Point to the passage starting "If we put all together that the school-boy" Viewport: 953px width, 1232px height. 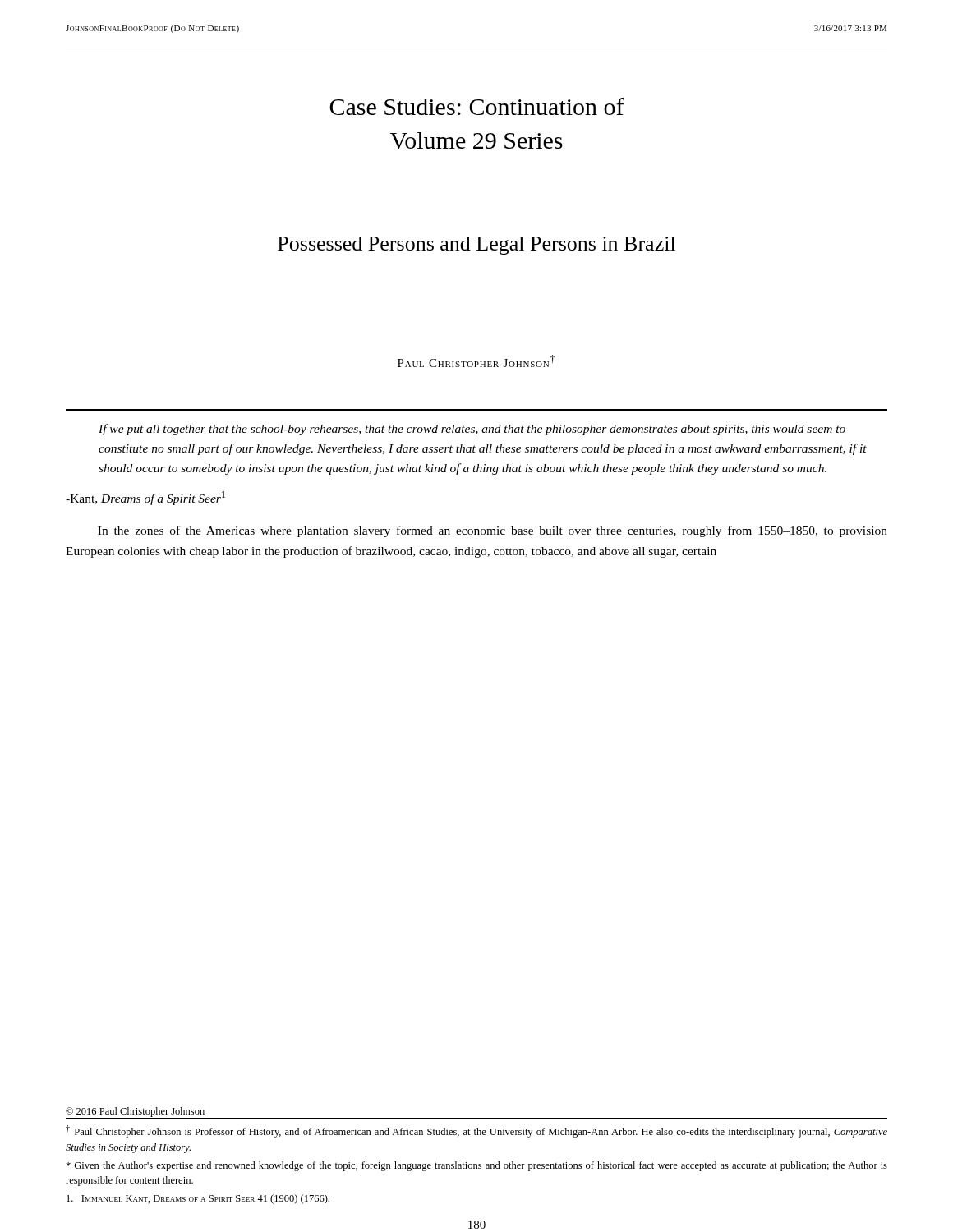click(x=493, y=448)
